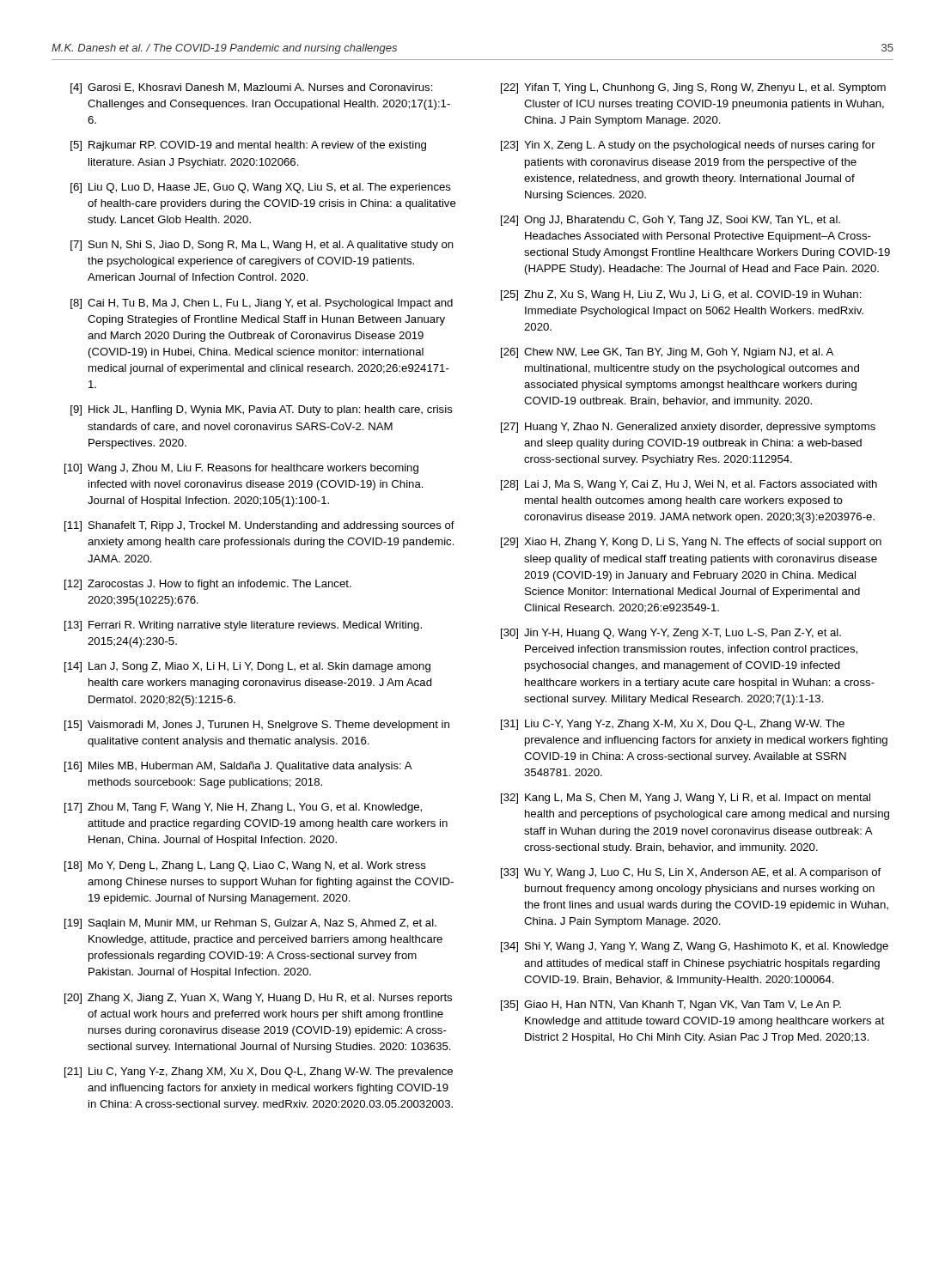Find the text starting "[10] Wang J, Zhou M, Liu F. Reasons"
The width and height of the screenshot is (945, 1288).
(x=254, y=484)
